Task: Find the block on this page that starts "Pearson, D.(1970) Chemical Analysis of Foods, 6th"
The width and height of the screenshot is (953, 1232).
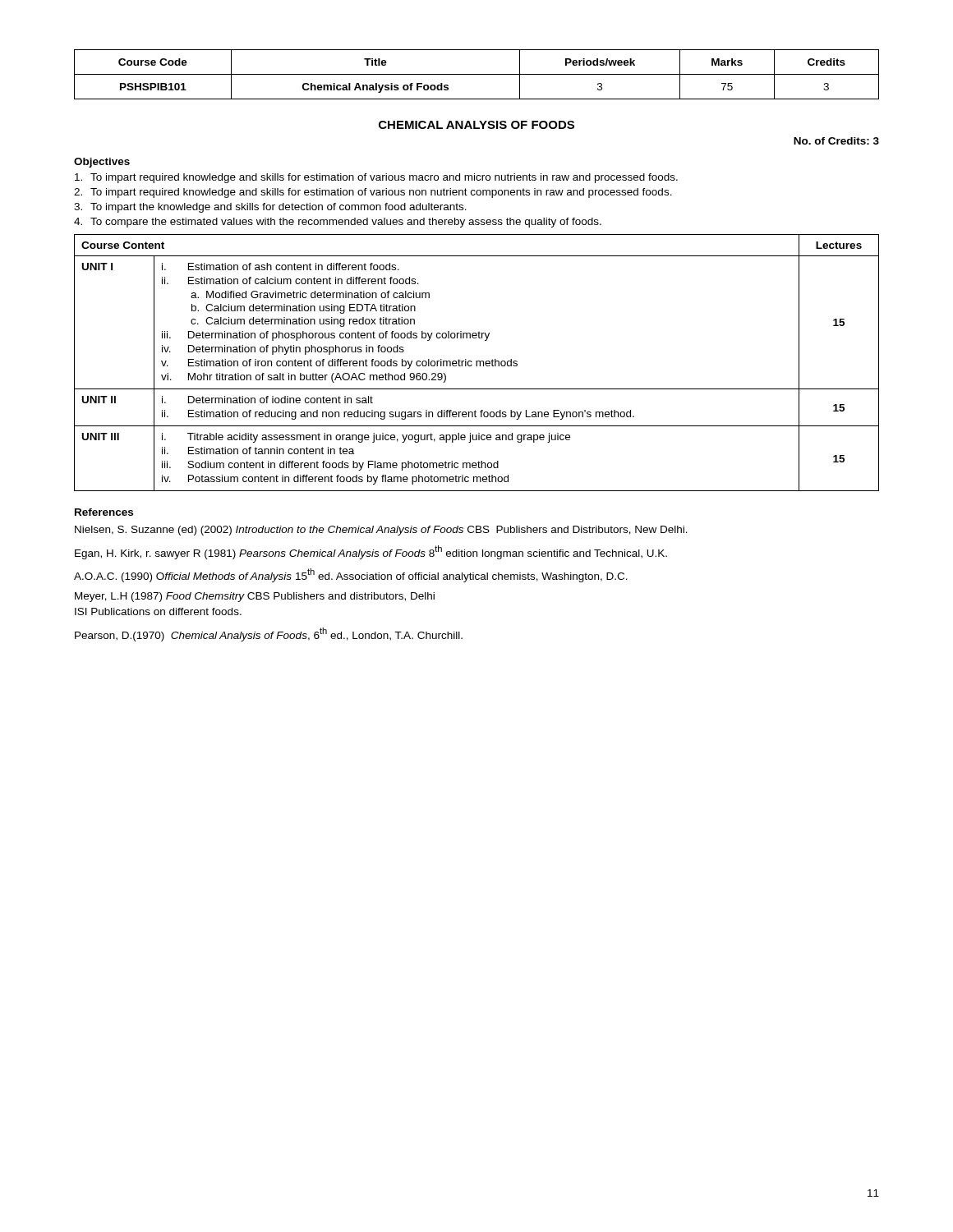Action: tap(269, 633)
